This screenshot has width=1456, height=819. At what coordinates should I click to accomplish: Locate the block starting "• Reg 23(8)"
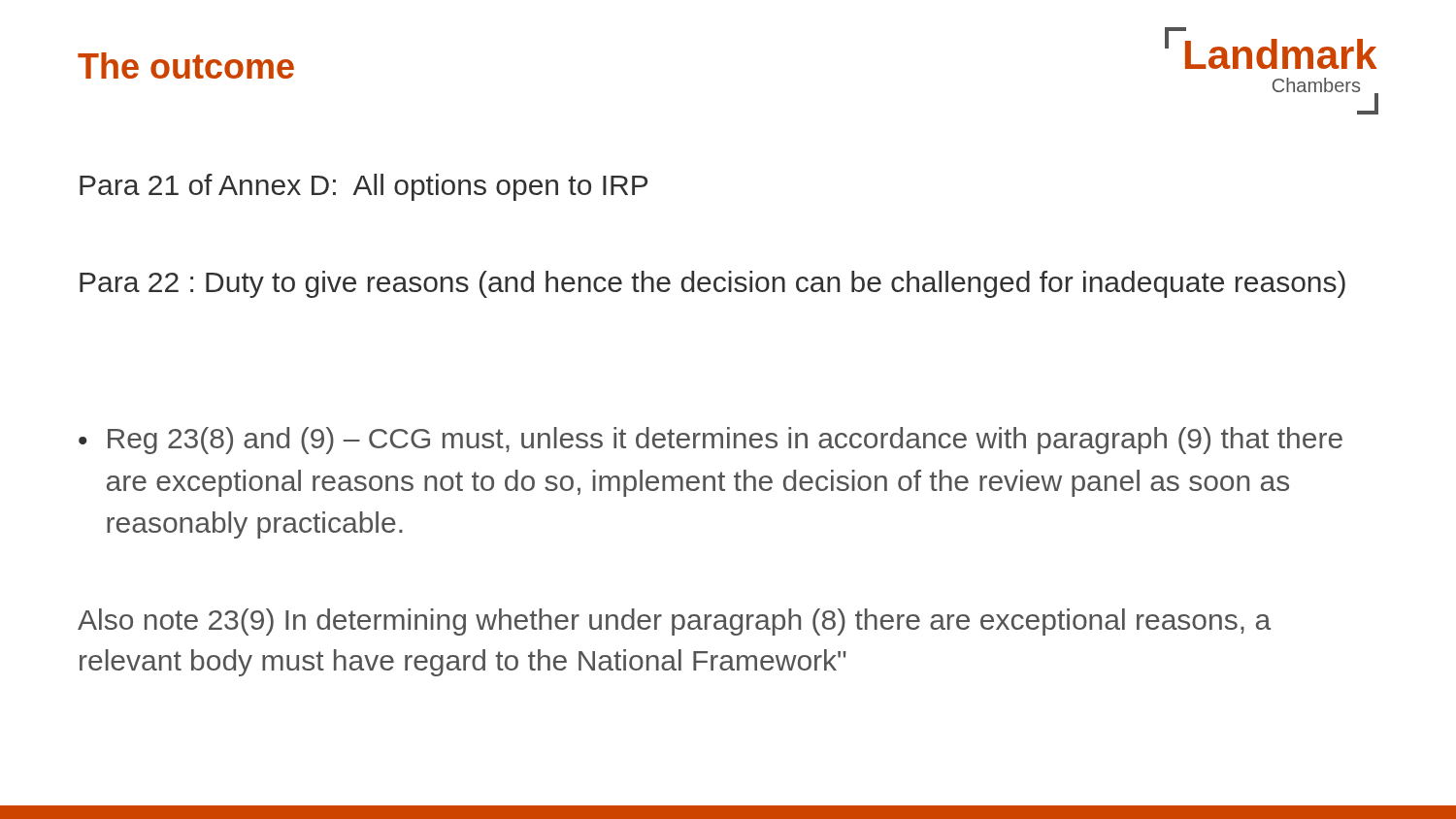click(x=723, y=481)
